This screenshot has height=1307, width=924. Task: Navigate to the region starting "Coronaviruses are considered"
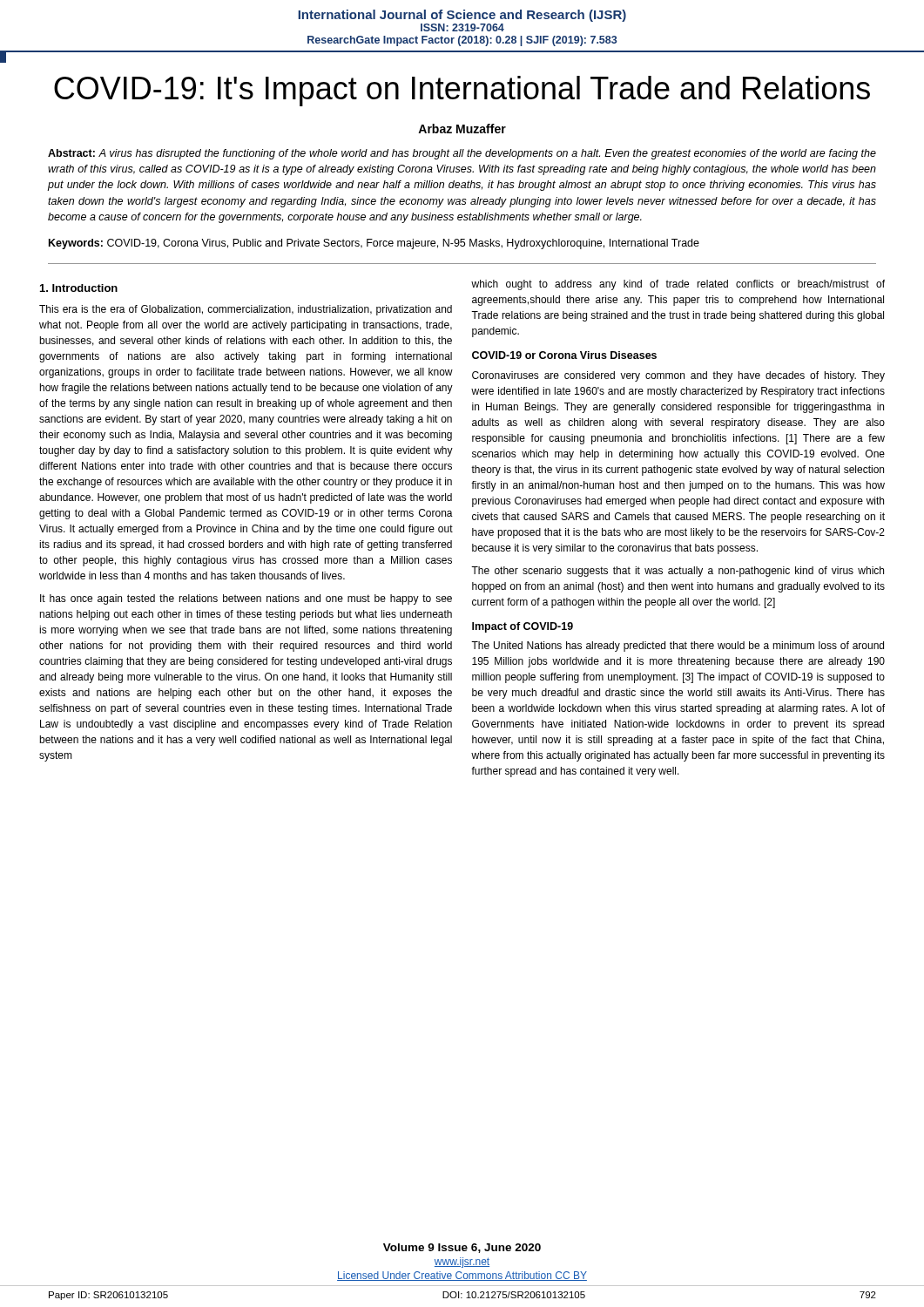click(x=678, y=462)
